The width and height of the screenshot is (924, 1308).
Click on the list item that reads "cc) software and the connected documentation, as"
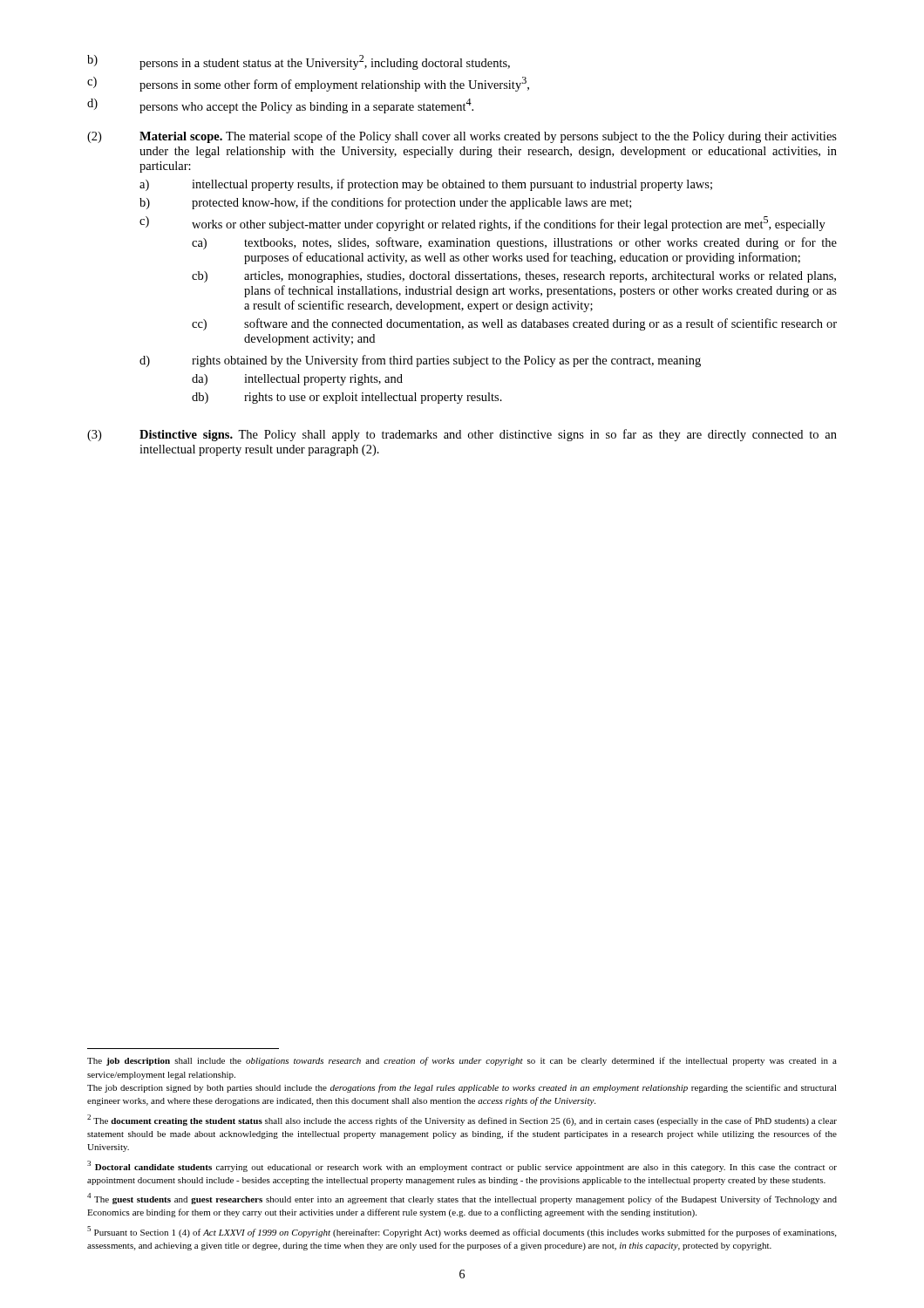(x=514, y=332)
